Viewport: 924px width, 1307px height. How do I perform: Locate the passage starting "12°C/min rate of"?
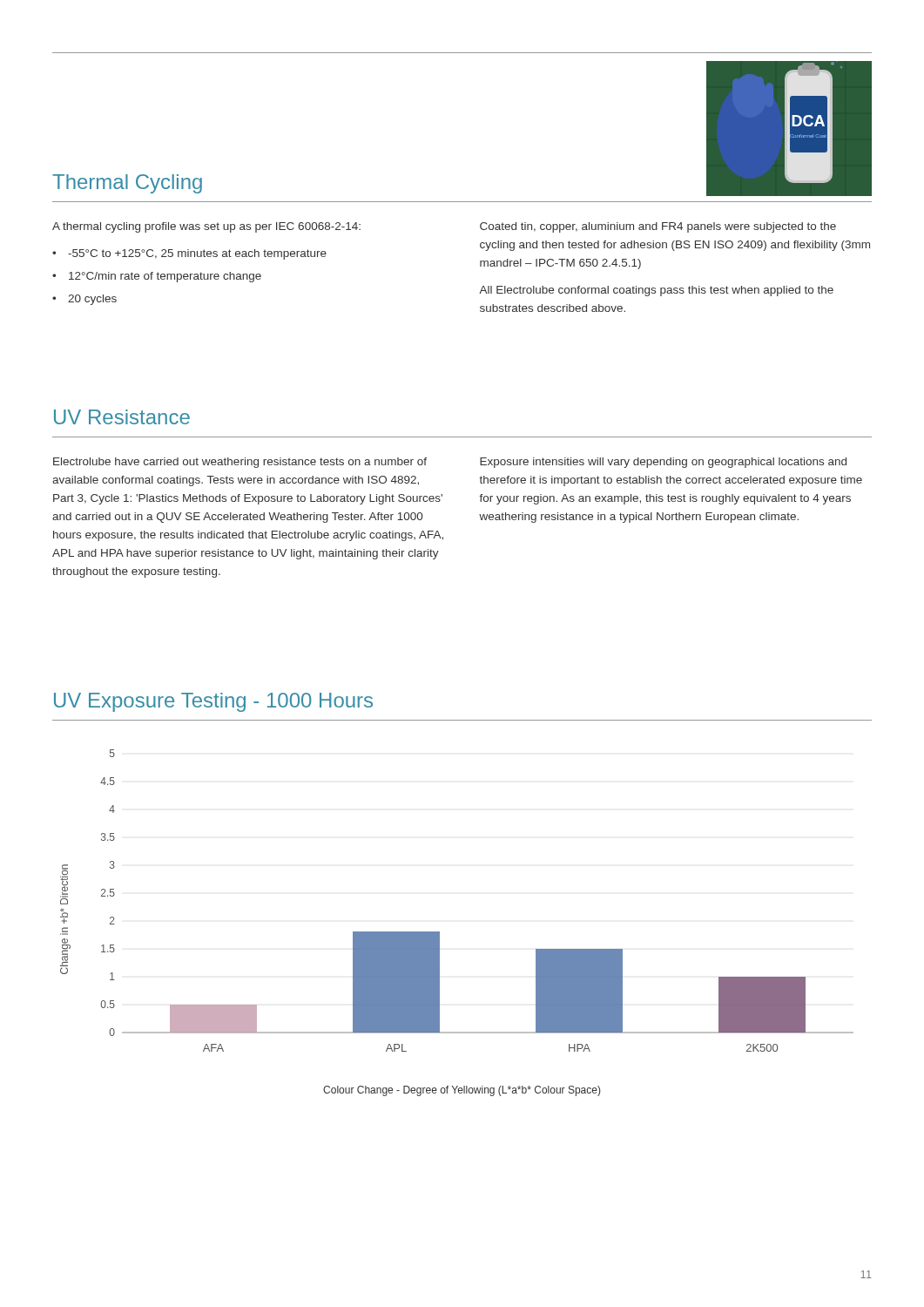165,276
